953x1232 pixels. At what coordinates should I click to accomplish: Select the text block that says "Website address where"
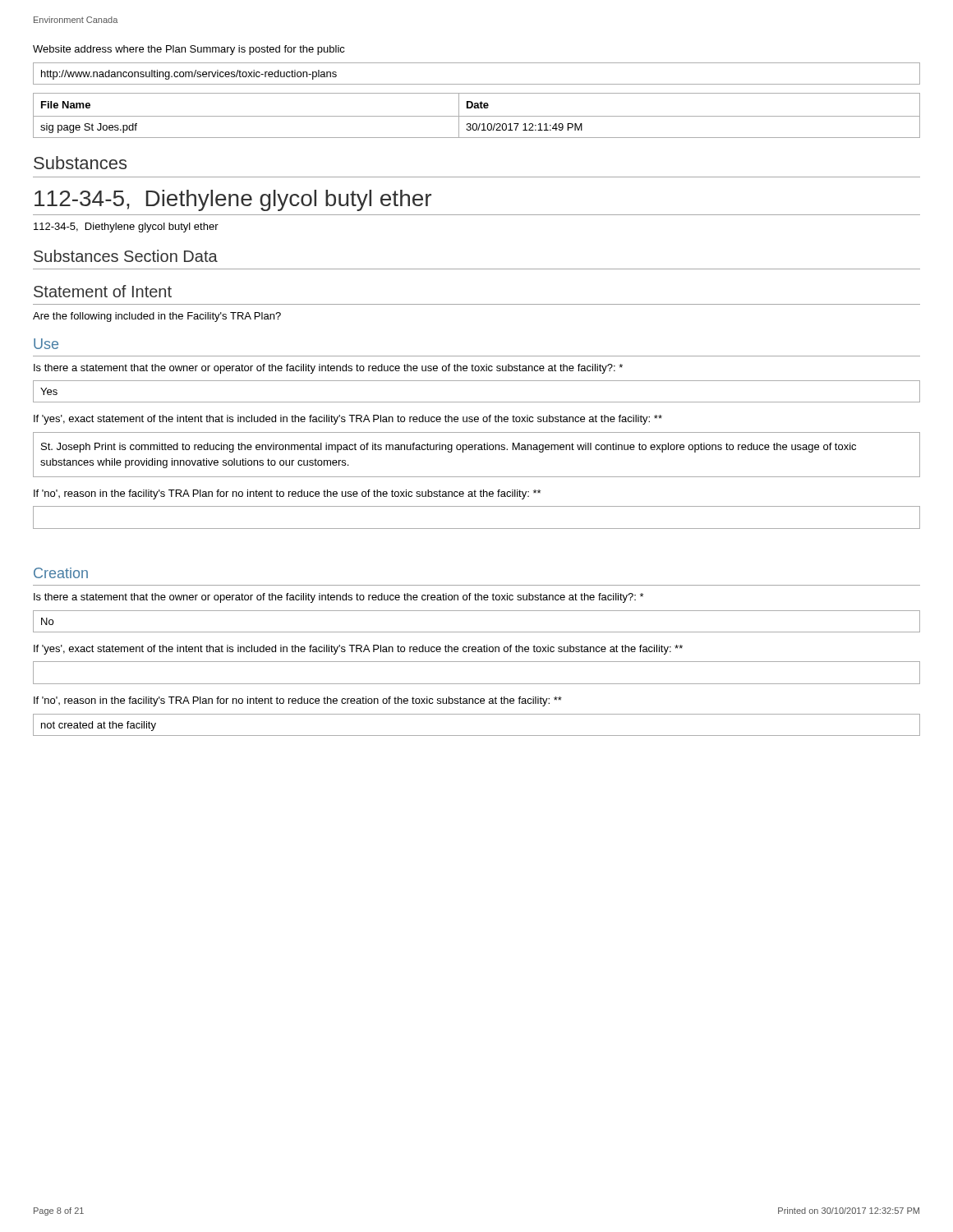coord(189,49)
